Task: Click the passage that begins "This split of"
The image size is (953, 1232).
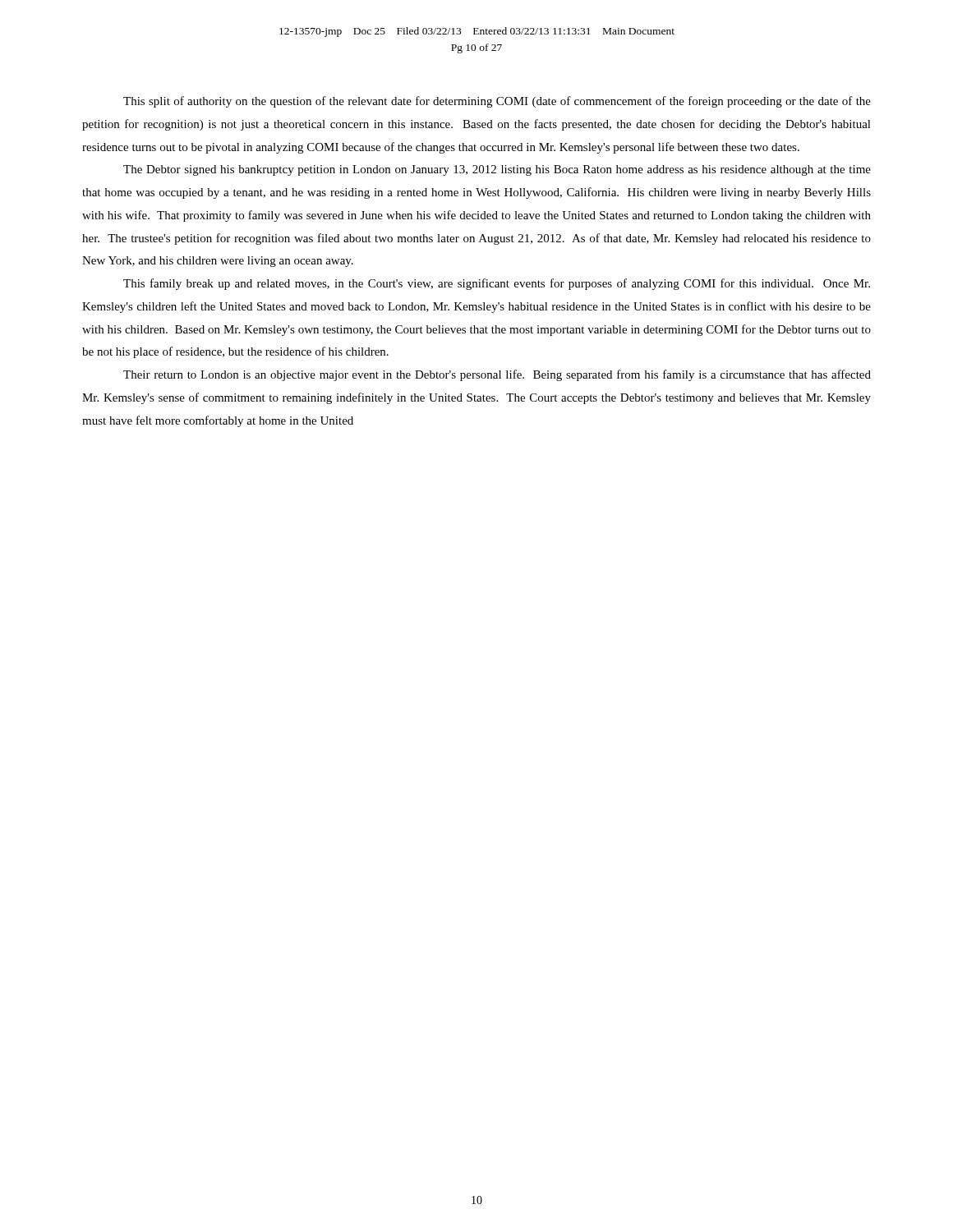Action: (497, 102)
